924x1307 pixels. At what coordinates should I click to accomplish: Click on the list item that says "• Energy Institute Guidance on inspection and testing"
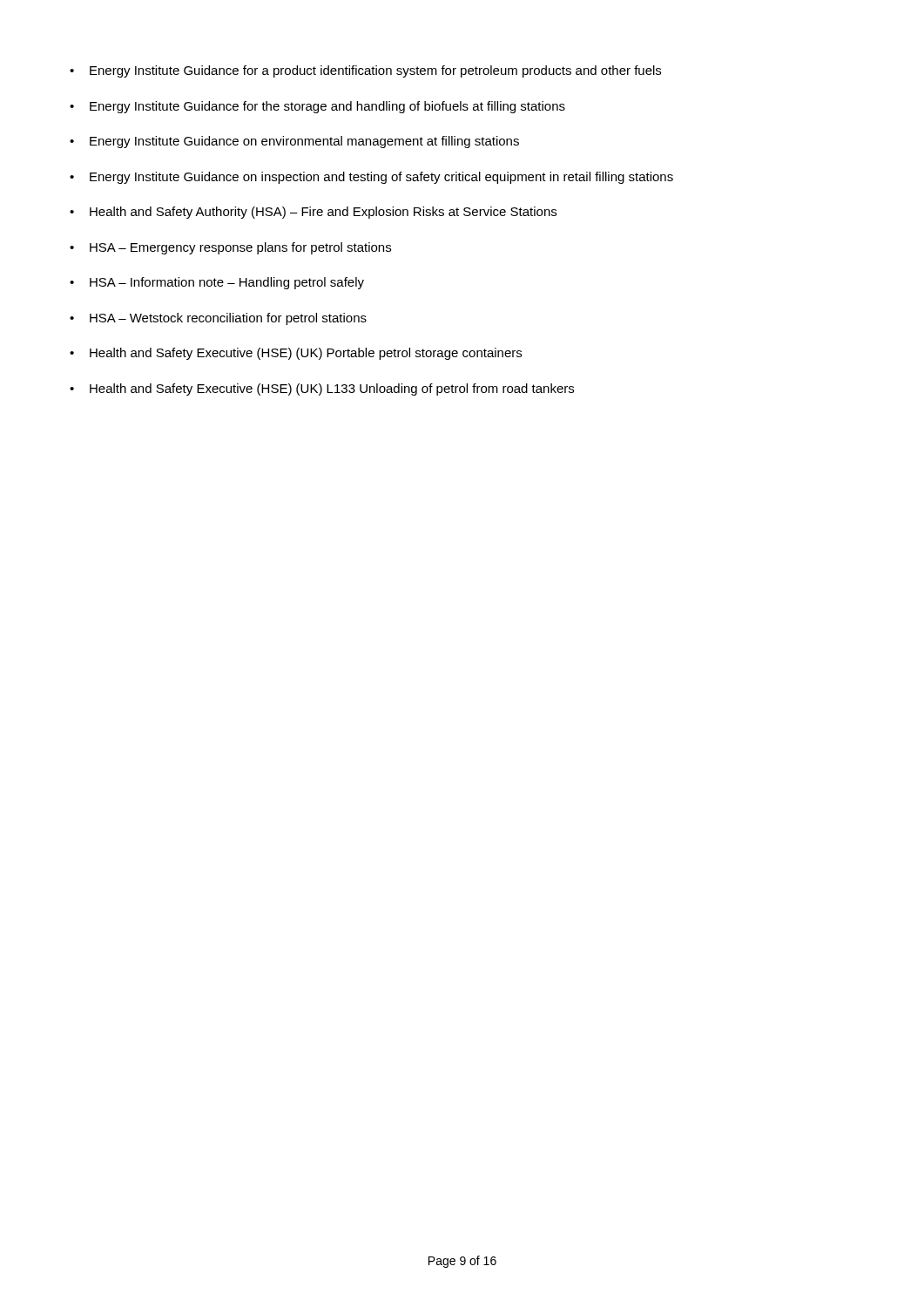click(x=372, y=177)
